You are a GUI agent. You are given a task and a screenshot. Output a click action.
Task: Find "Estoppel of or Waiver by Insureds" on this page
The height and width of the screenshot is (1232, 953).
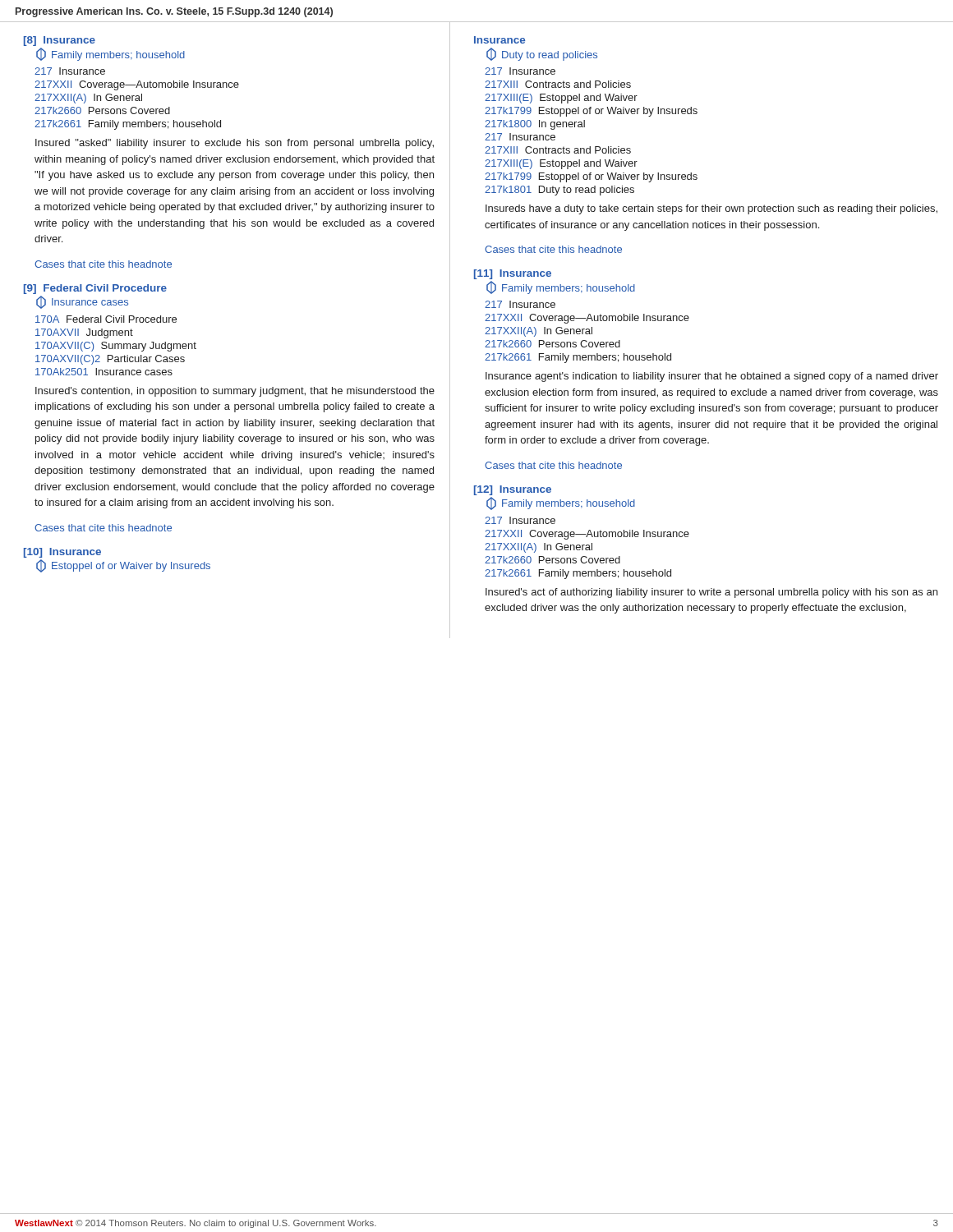[123, 566]
